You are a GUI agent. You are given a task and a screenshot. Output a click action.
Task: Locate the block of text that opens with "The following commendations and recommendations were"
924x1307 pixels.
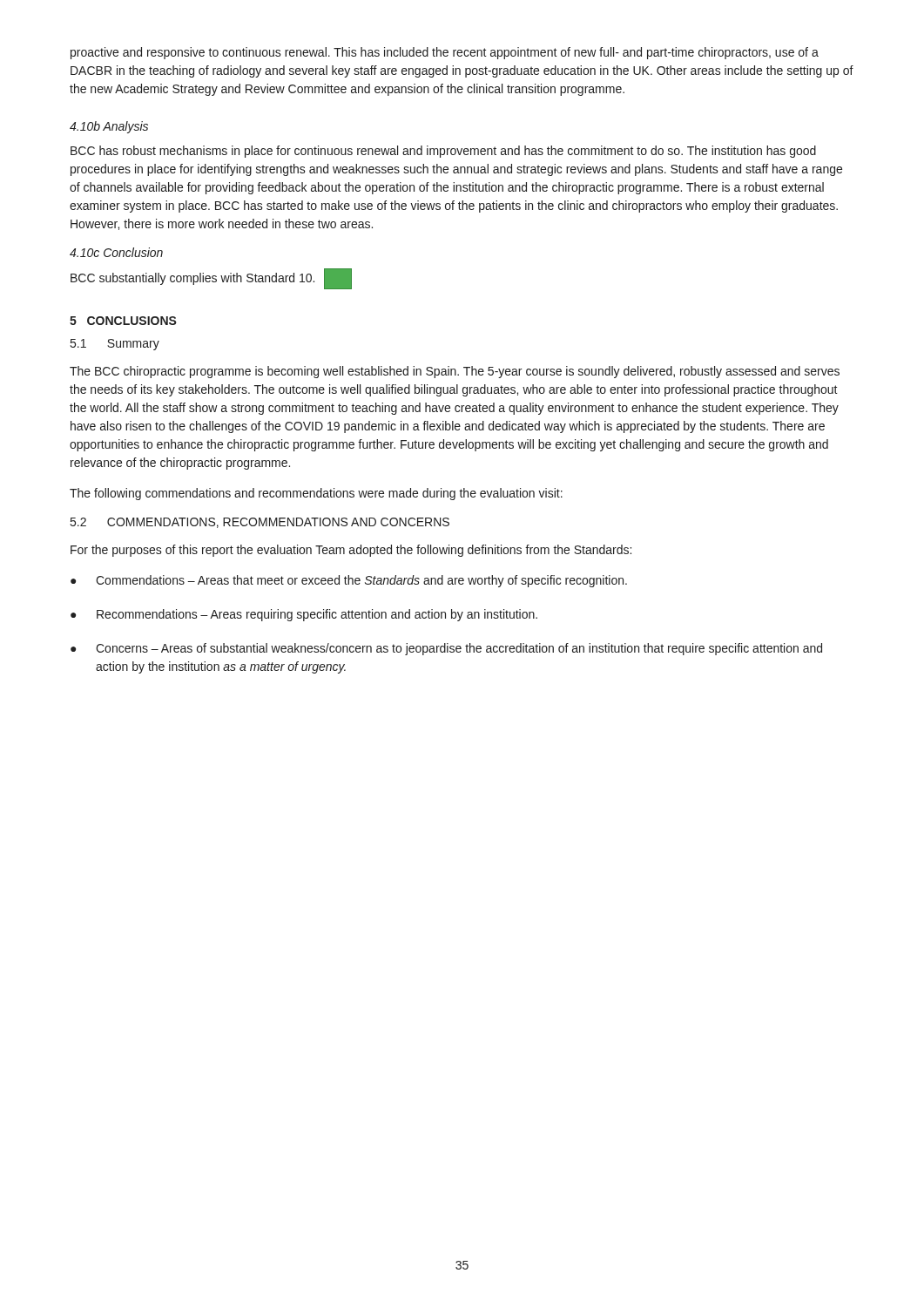click(x=462, y=494)
